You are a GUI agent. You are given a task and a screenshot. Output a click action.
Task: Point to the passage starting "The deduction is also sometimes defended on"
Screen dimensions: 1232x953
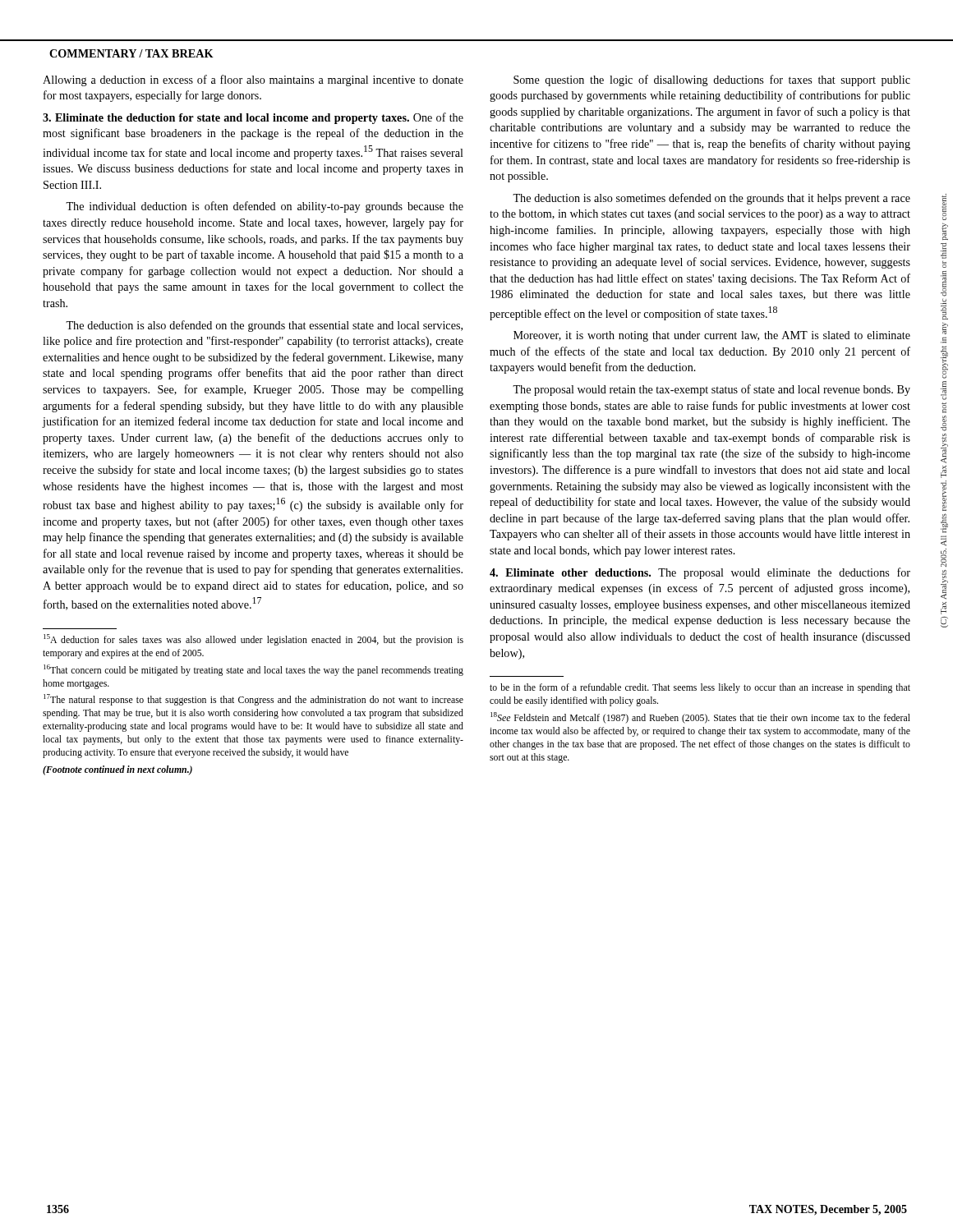[700, 256]
